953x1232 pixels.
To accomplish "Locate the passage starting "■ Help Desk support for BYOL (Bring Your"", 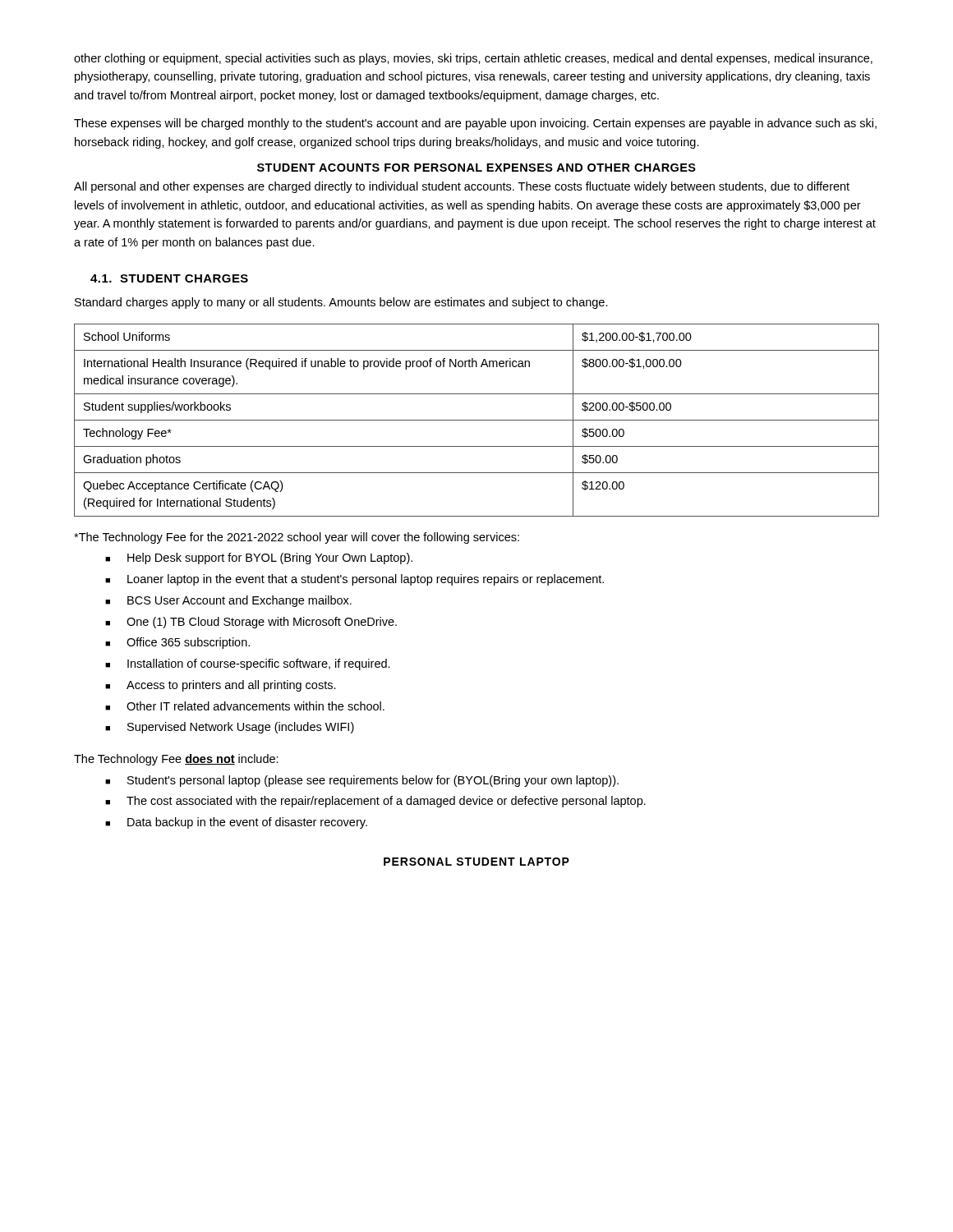I will [259, 559].
